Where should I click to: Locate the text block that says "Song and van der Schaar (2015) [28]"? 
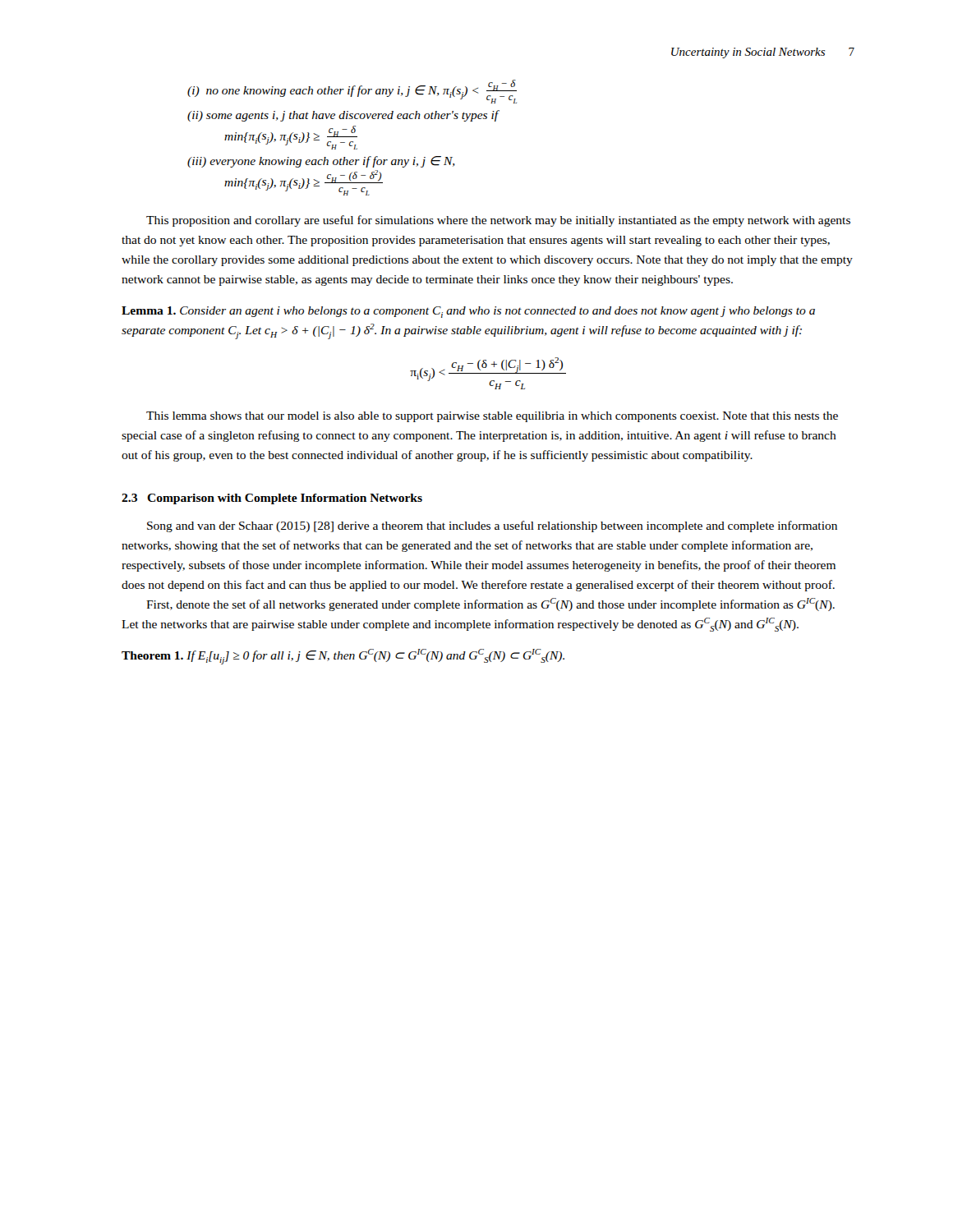coord(480,555)
